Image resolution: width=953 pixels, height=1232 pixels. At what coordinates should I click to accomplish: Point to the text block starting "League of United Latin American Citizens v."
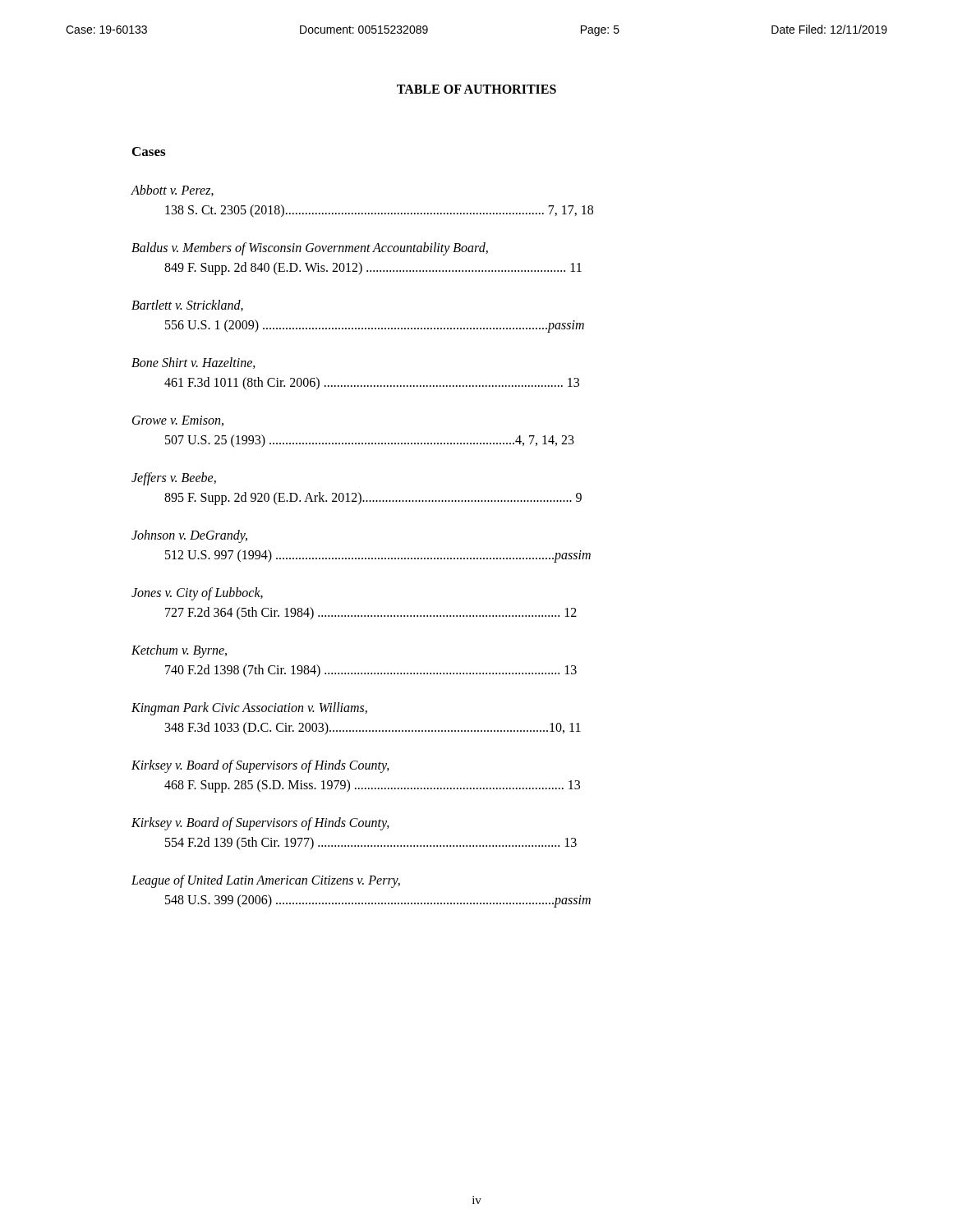pyautogui.click(x=266, y=881)
